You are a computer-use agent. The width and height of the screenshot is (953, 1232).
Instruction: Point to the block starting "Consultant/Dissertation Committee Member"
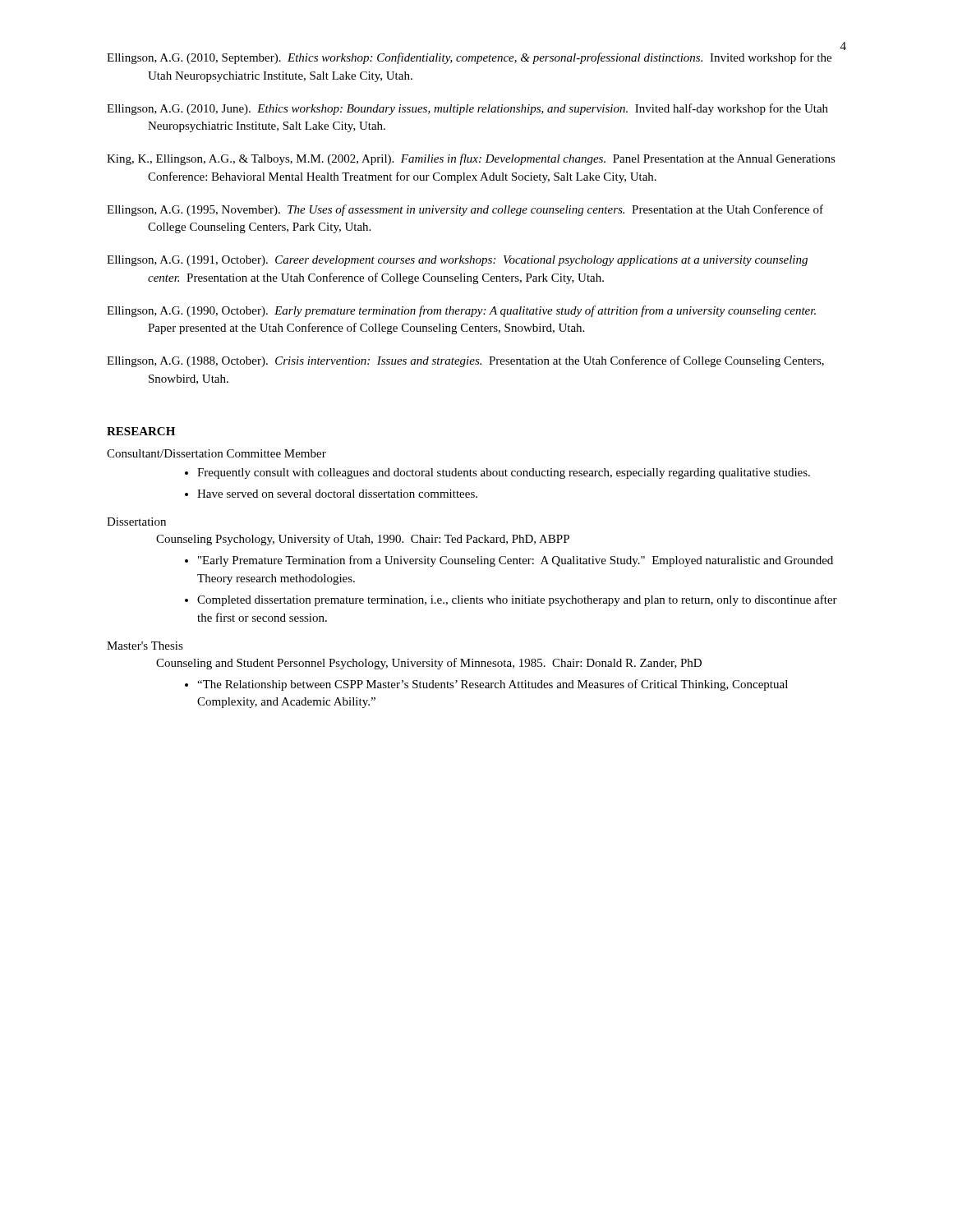coord(216,453)
